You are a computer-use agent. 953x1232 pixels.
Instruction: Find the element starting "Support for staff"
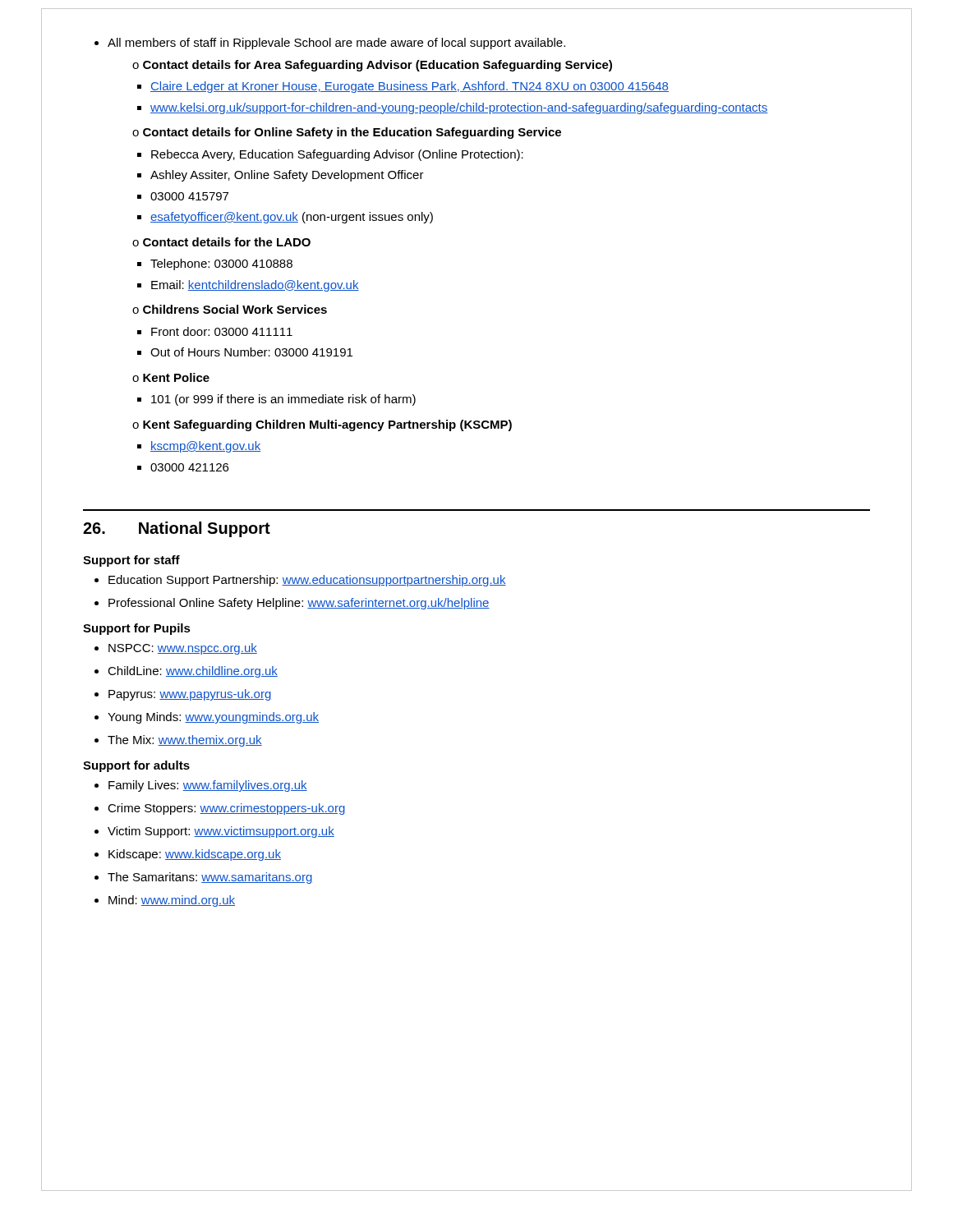point(131,560)
